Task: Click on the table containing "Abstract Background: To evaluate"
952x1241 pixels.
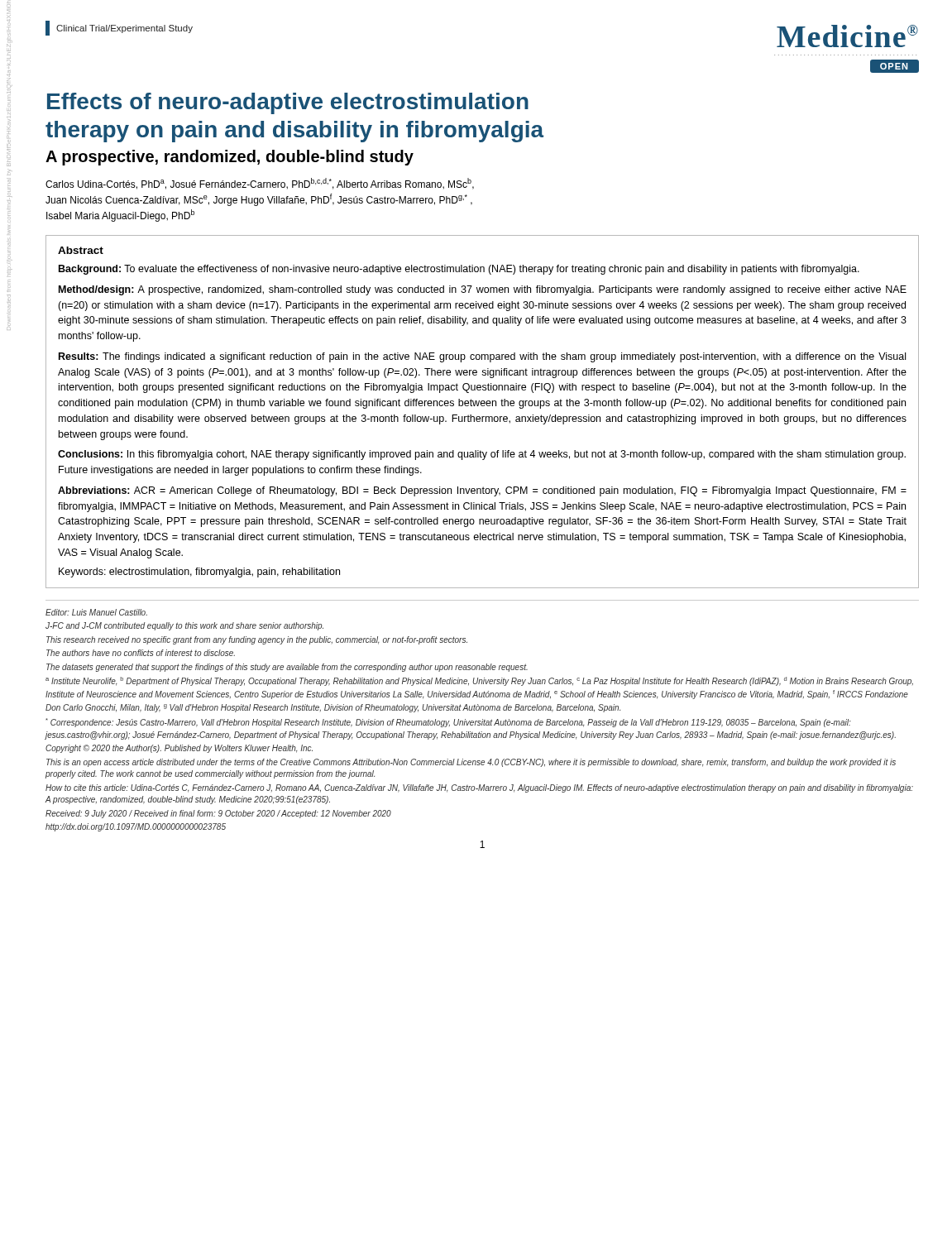Action: (x=482, y=412)
